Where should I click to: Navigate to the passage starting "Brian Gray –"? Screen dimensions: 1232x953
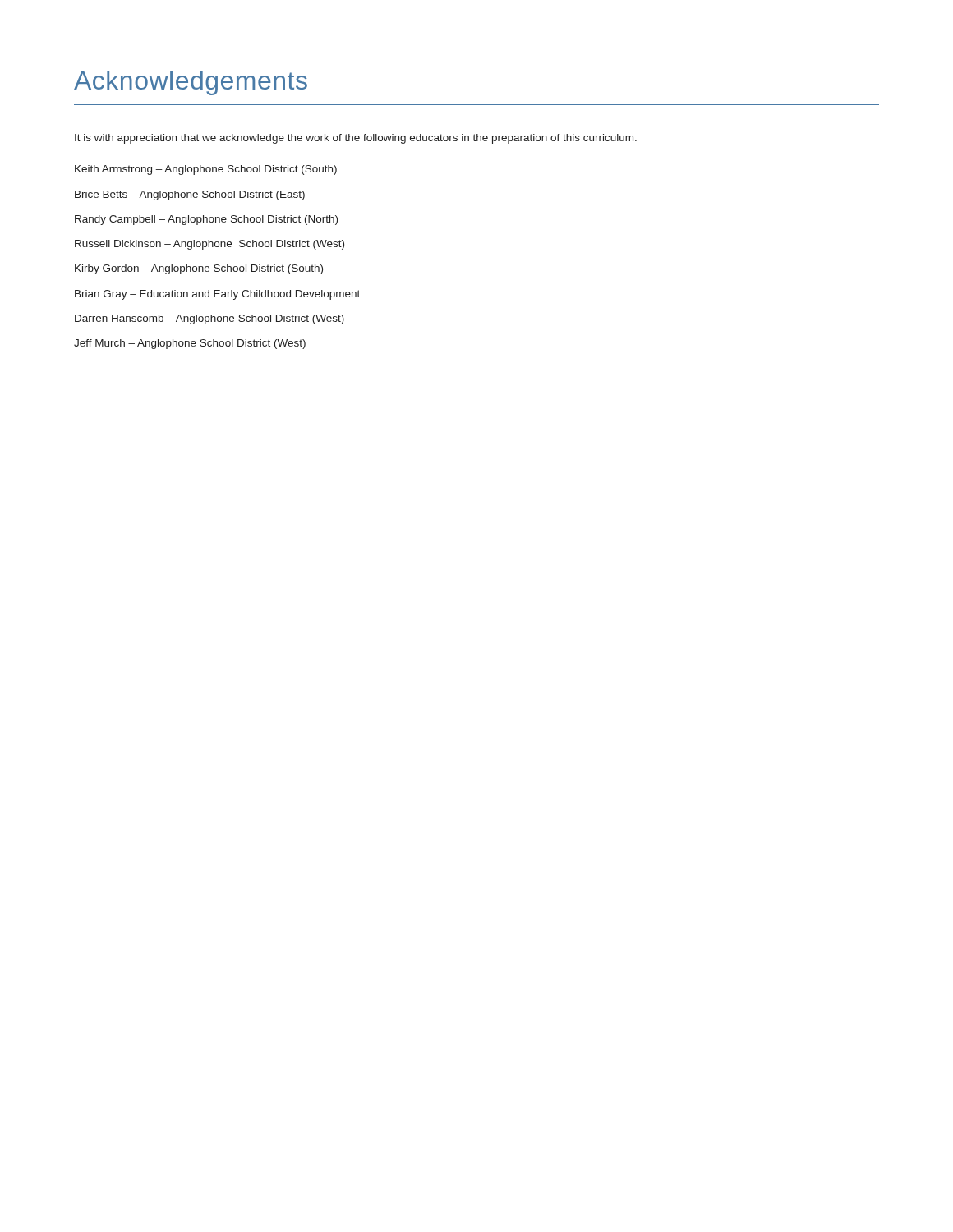217,293
